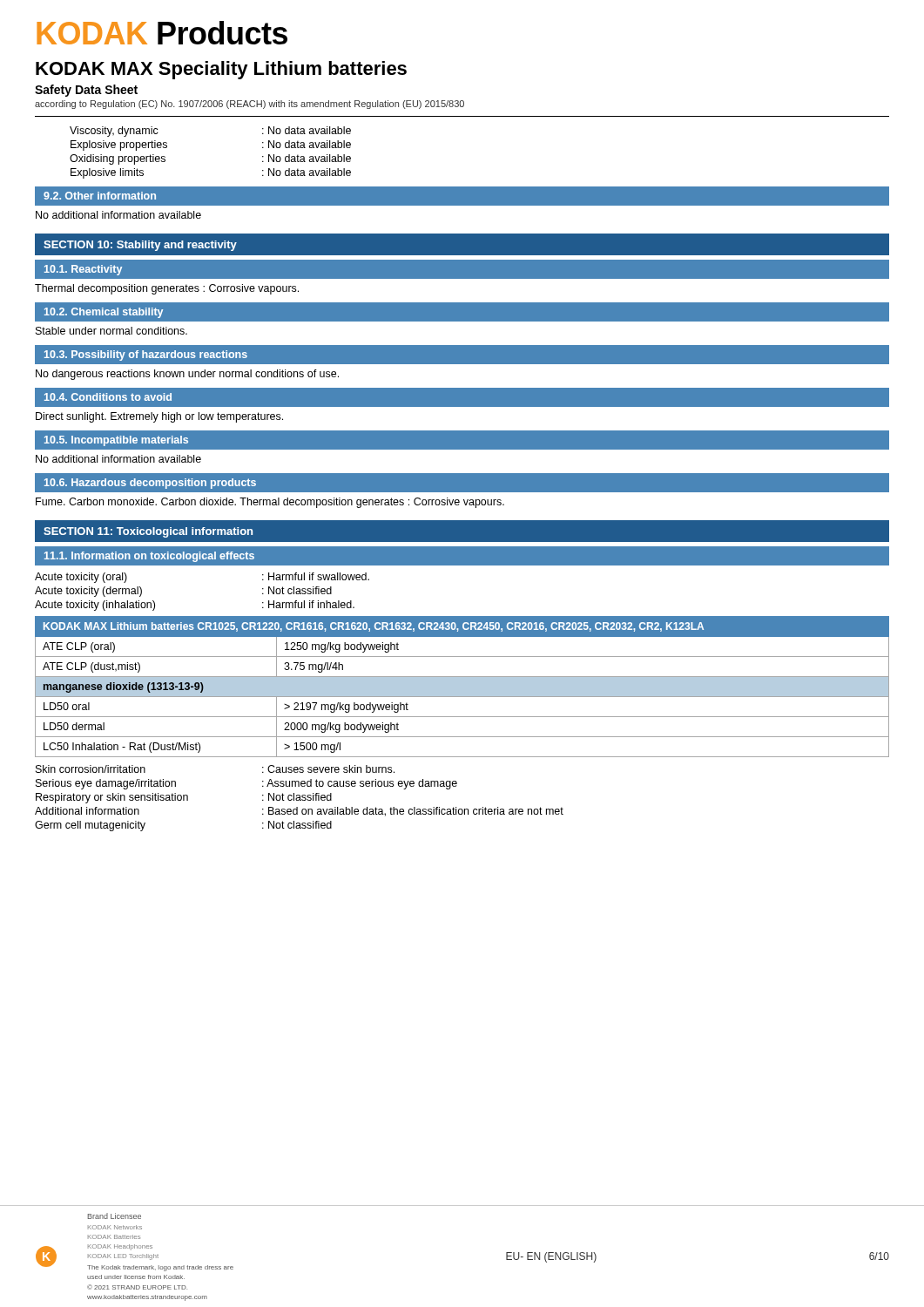The image size is (924, 1307).
Task: Find the section header with the text "10.2. Chemical stability"
Action: point(103,312)
